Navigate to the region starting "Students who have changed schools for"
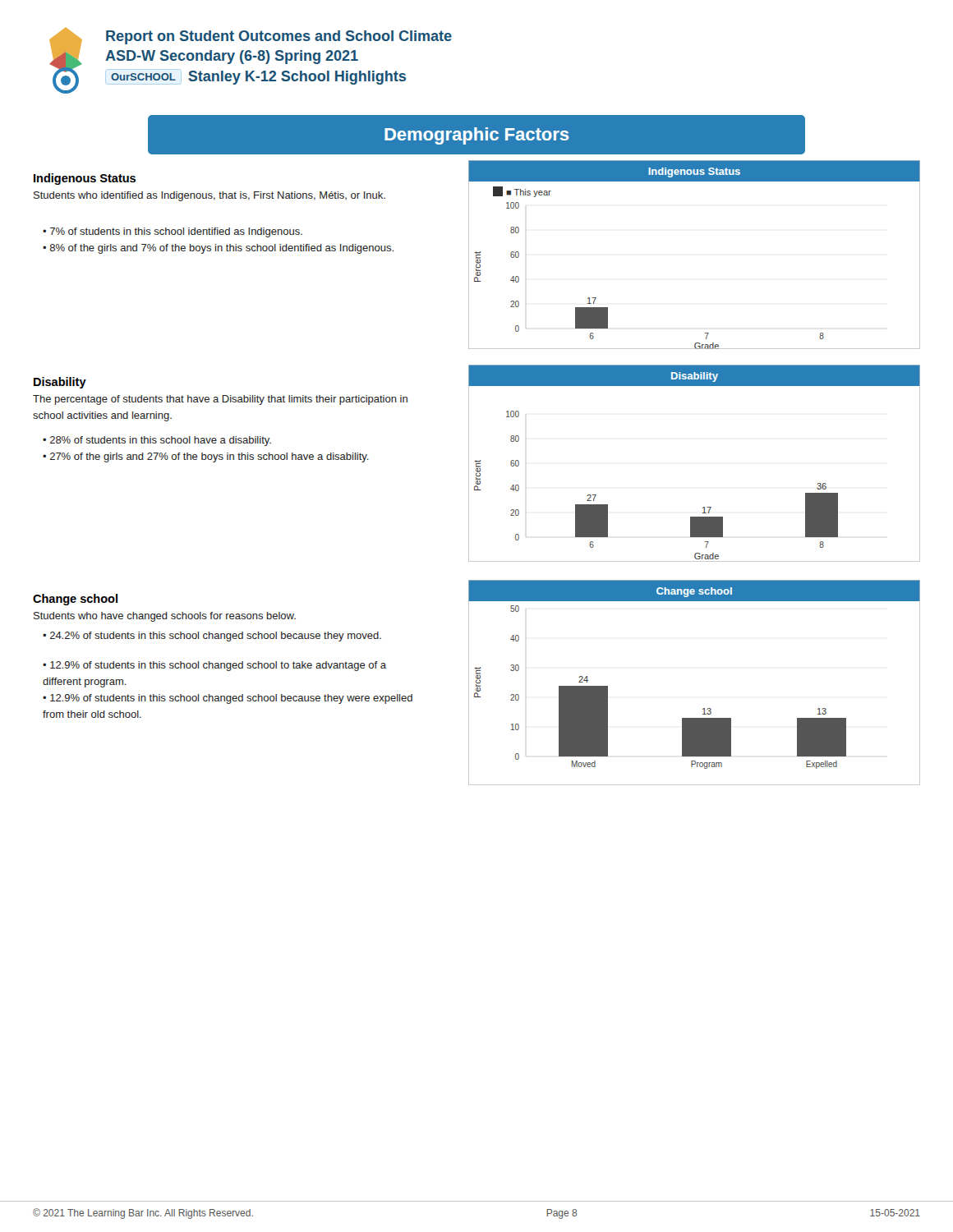Viewport: 953px width, 1232px height. [x=165, y=616]
